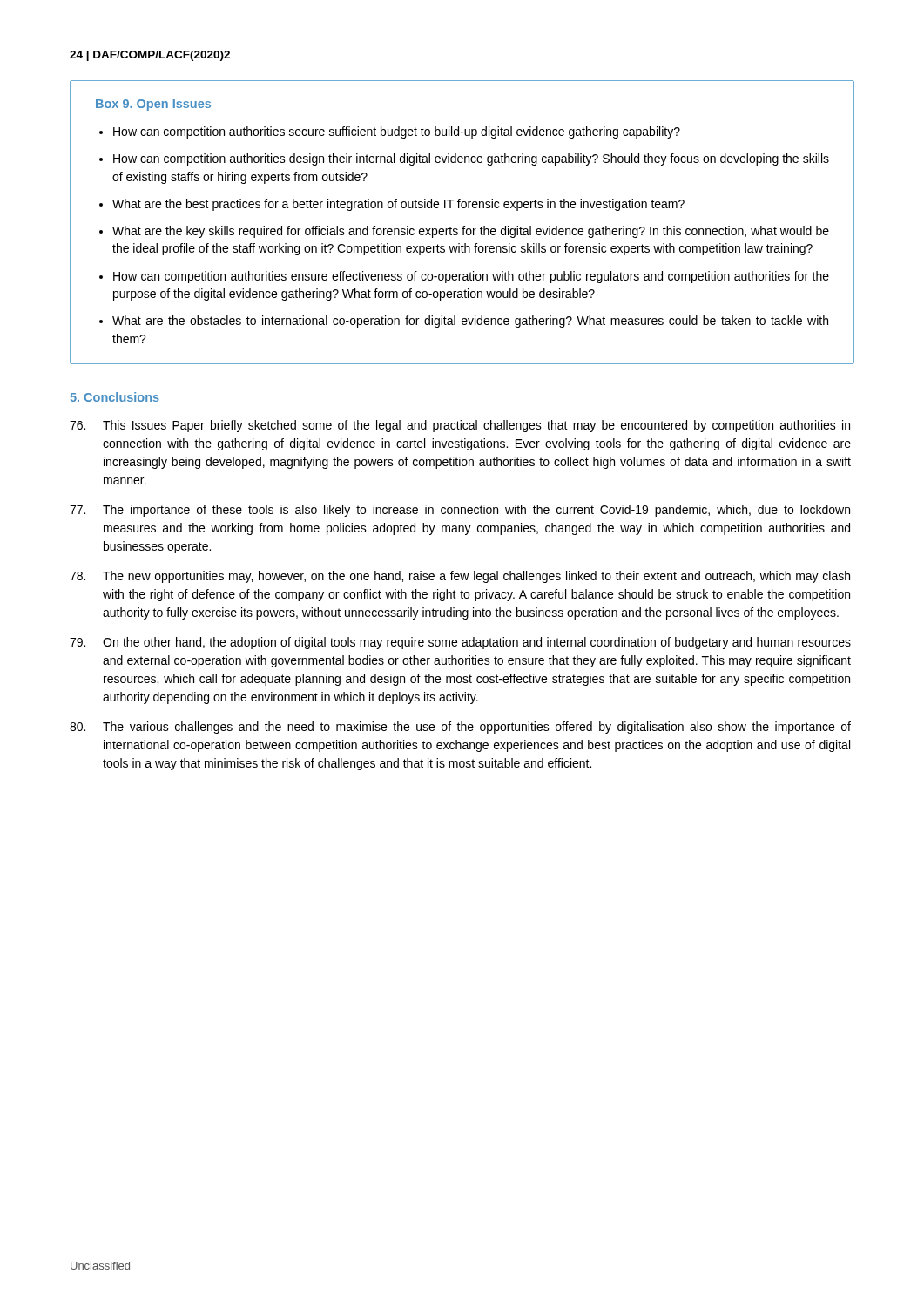Select the text block containing "The new opportunities"
The image size is (924, 1307).
point(460,595)
